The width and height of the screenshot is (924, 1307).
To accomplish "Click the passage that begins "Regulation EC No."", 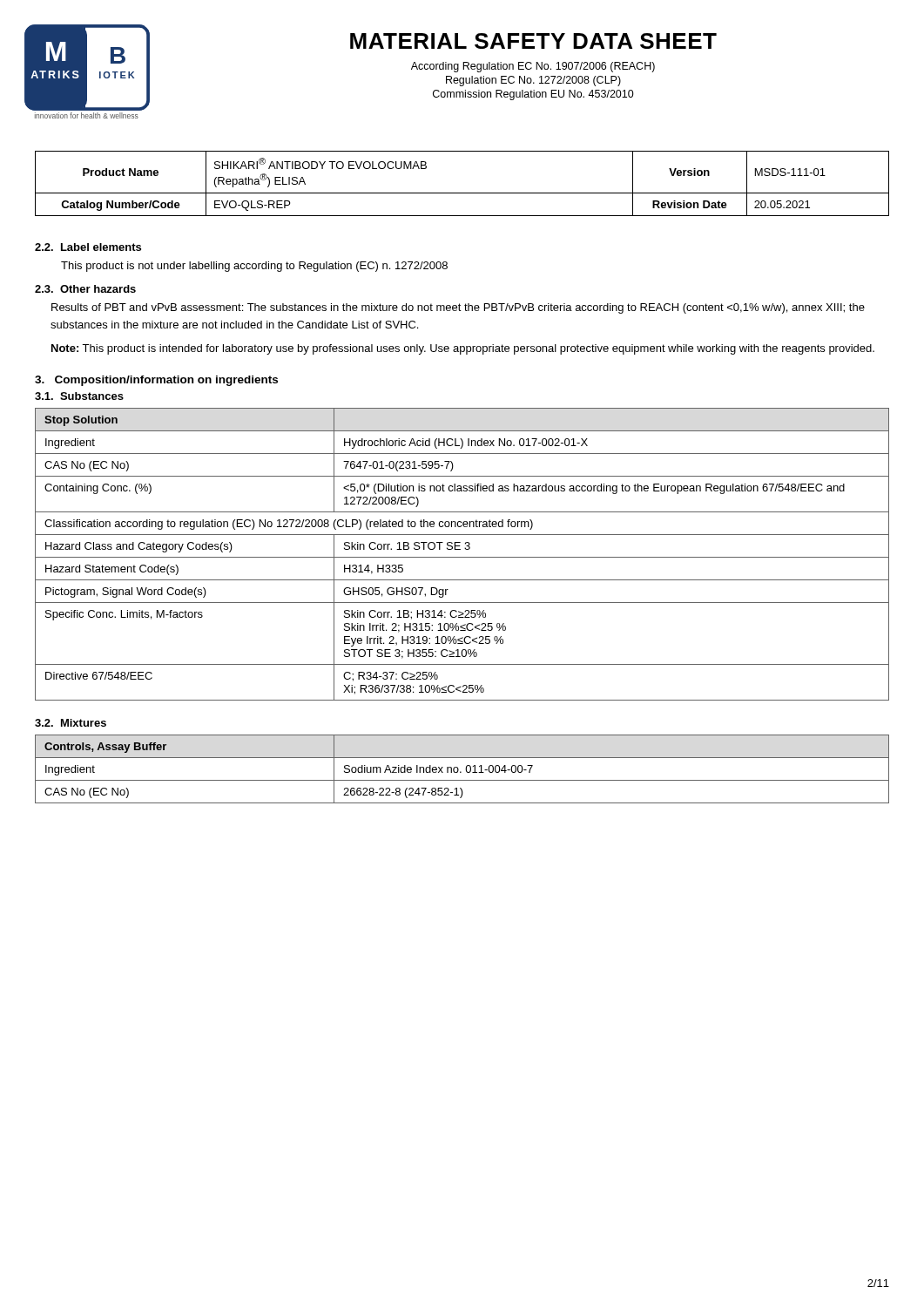I will click(x=533, y=80).
